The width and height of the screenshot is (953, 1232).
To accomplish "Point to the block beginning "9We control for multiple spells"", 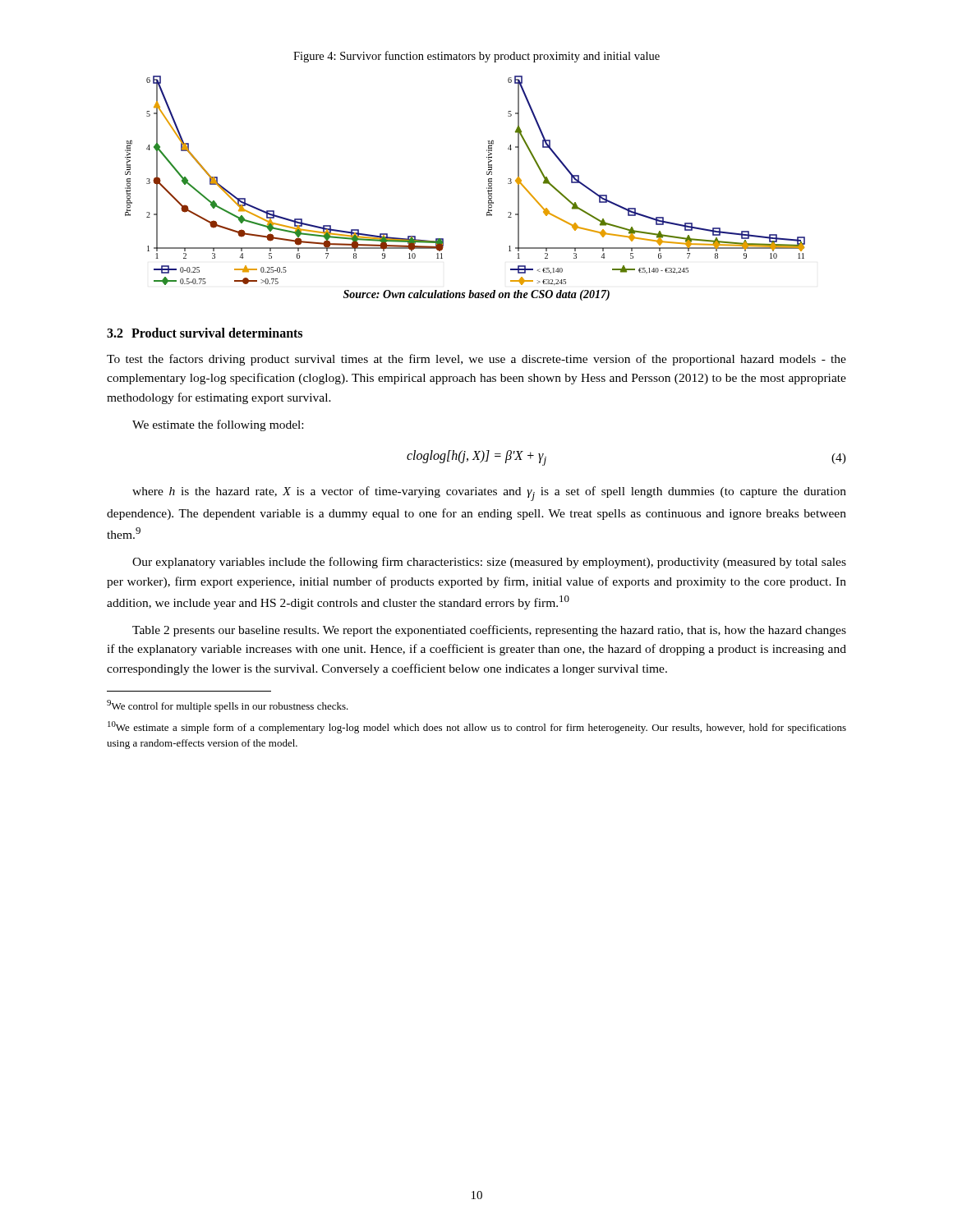I will tap(228, 705).
